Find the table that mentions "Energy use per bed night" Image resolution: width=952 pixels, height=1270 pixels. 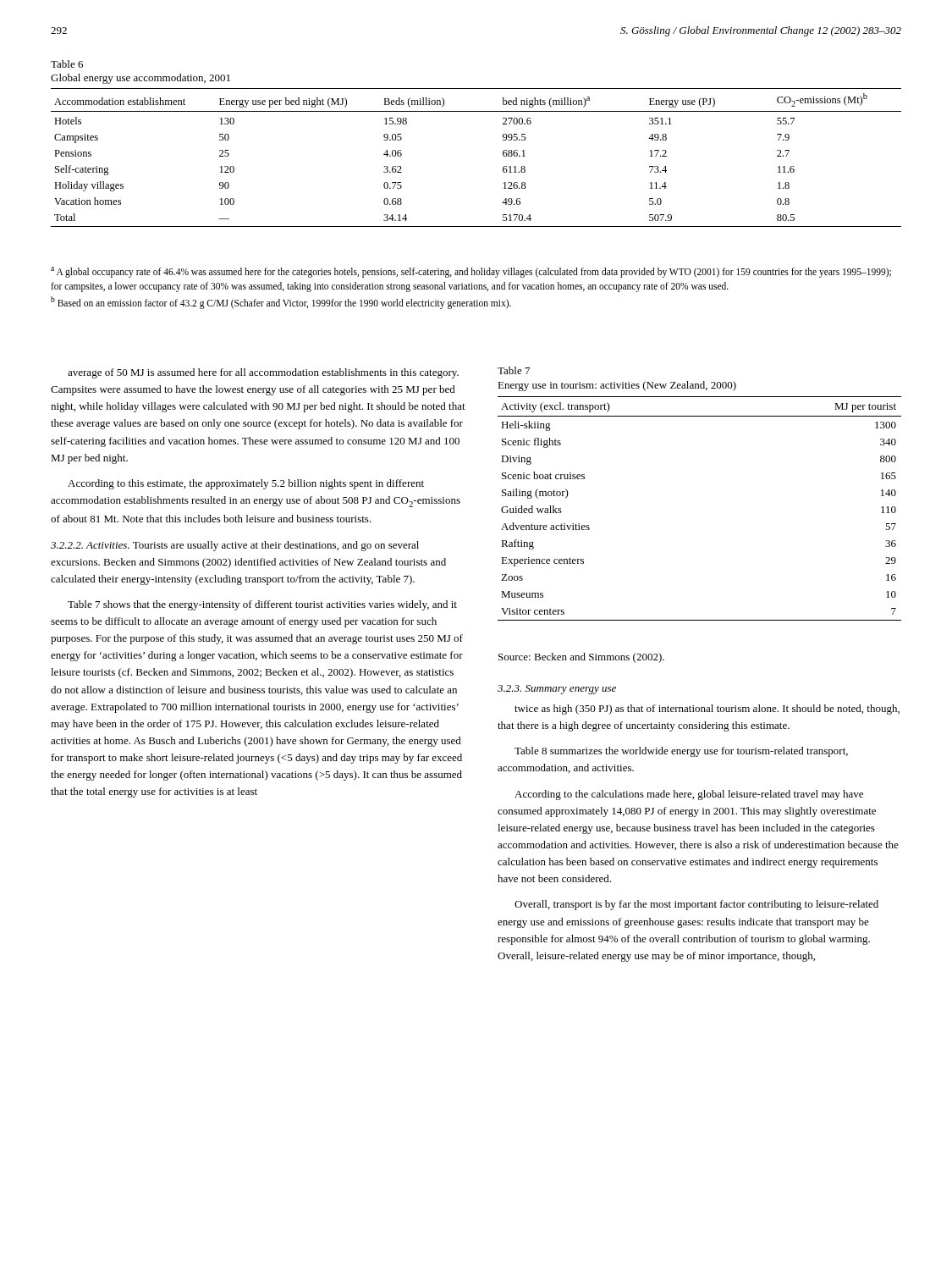tap(476, 157)
